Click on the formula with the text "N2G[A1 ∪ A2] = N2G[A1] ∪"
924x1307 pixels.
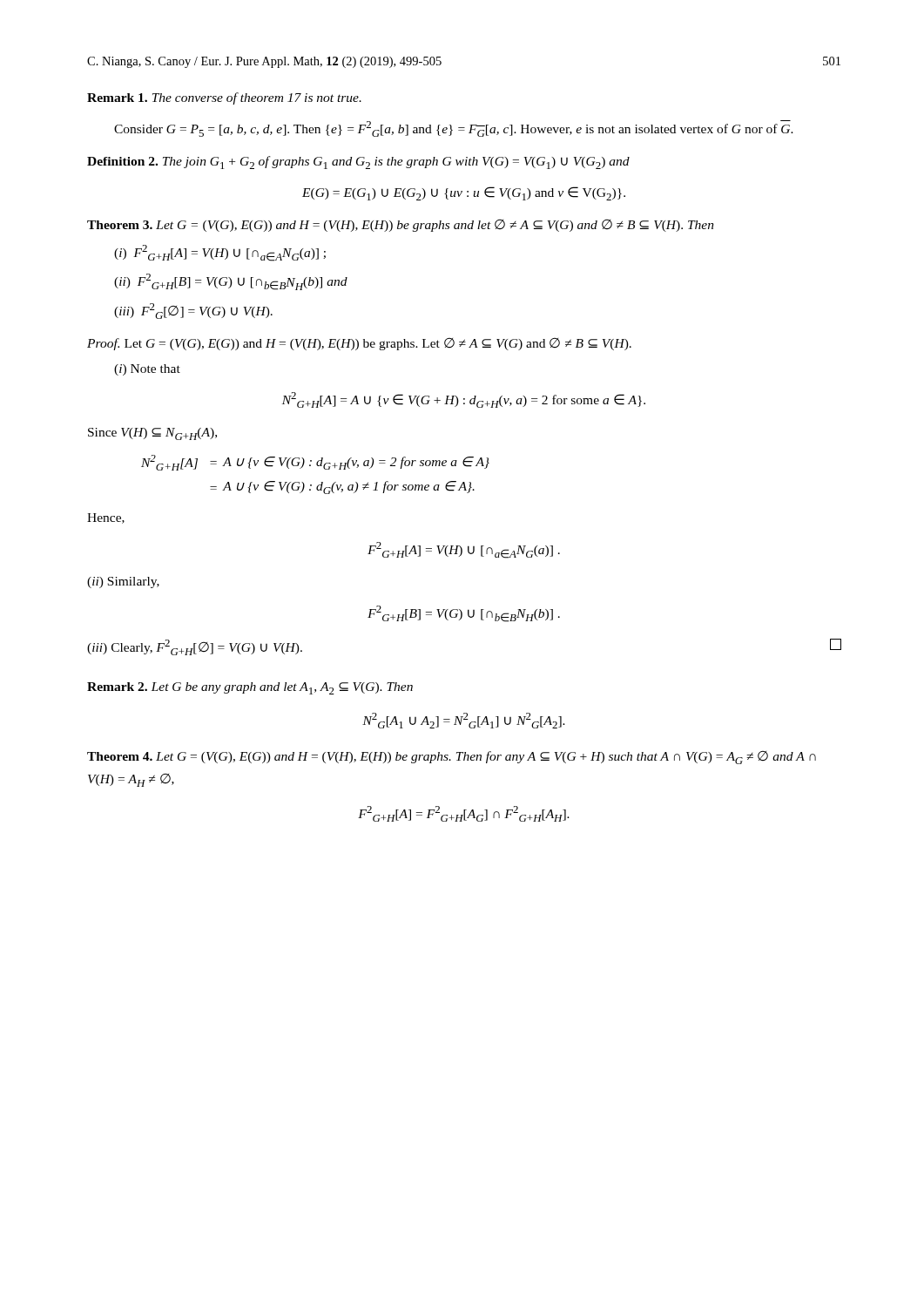[x=464, y=720]
